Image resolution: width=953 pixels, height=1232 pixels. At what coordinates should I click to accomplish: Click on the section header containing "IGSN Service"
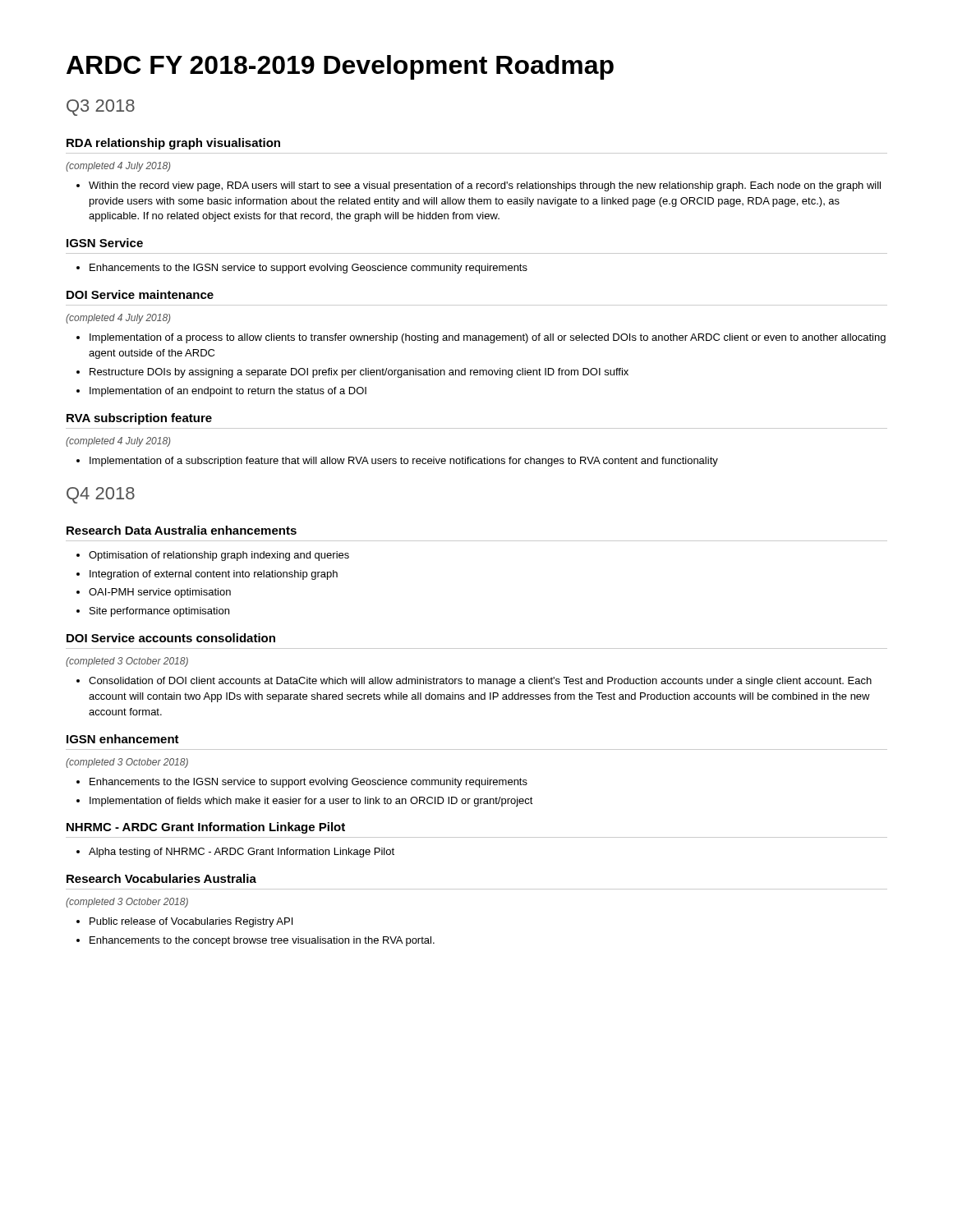(x=476, y=245)
